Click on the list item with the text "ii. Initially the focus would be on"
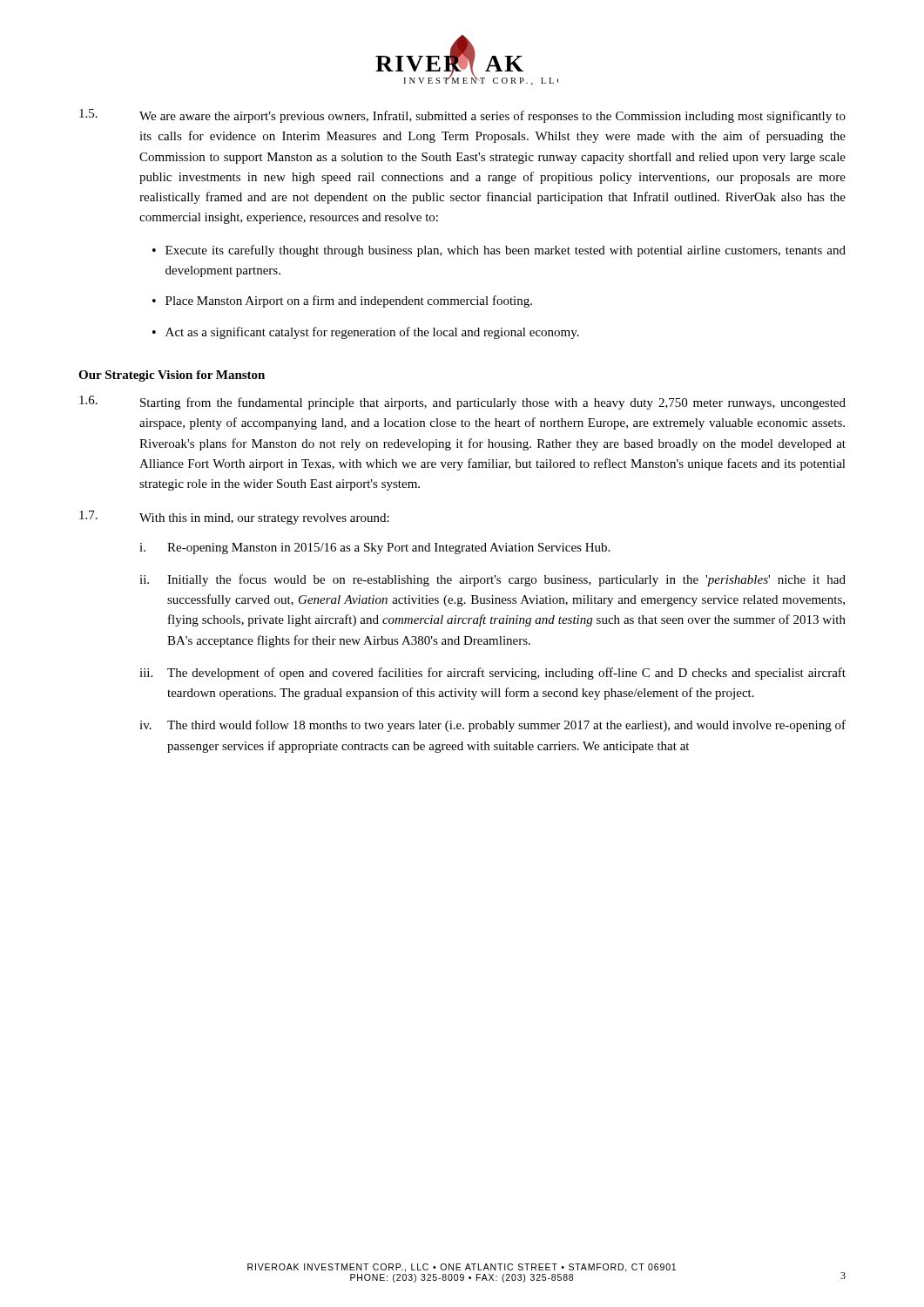924x1307 pixels. pyautogui.click(x=492, y=610)
